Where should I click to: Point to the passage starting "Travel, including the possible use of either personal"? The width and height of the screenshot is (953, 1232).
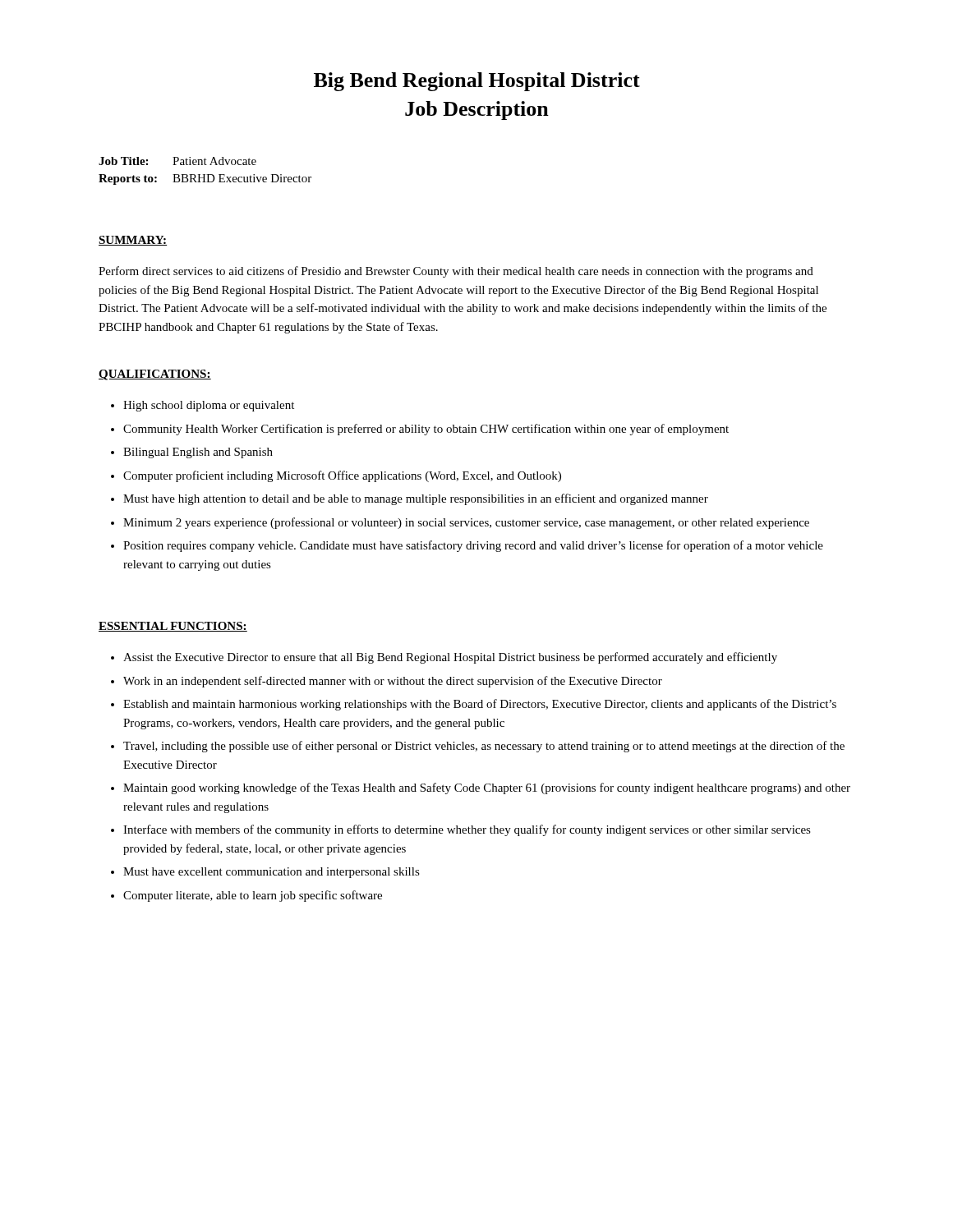[484, 755]
